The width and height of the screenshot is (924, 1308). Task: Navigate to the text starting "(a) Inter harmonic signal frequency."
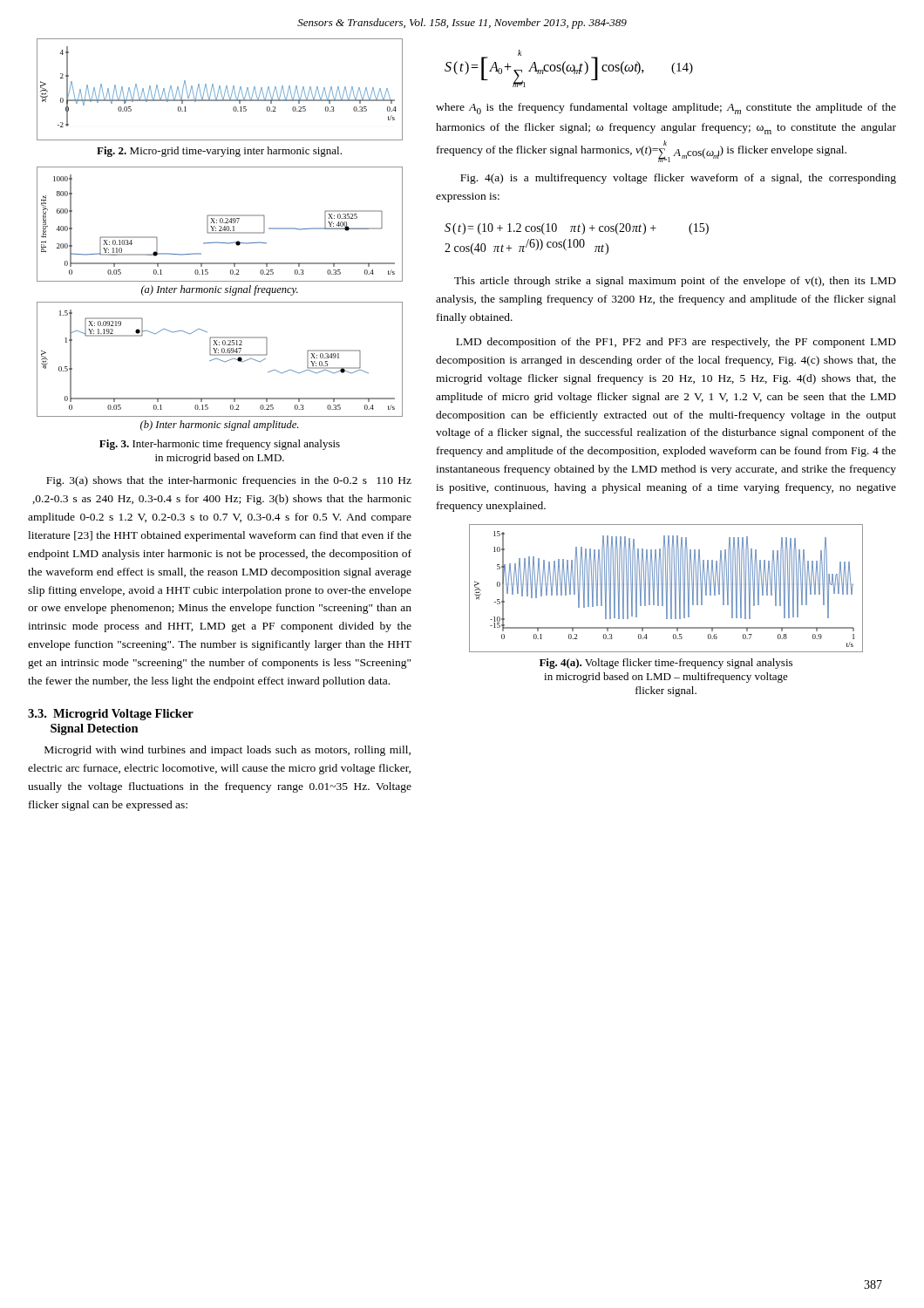coord(220,290)
